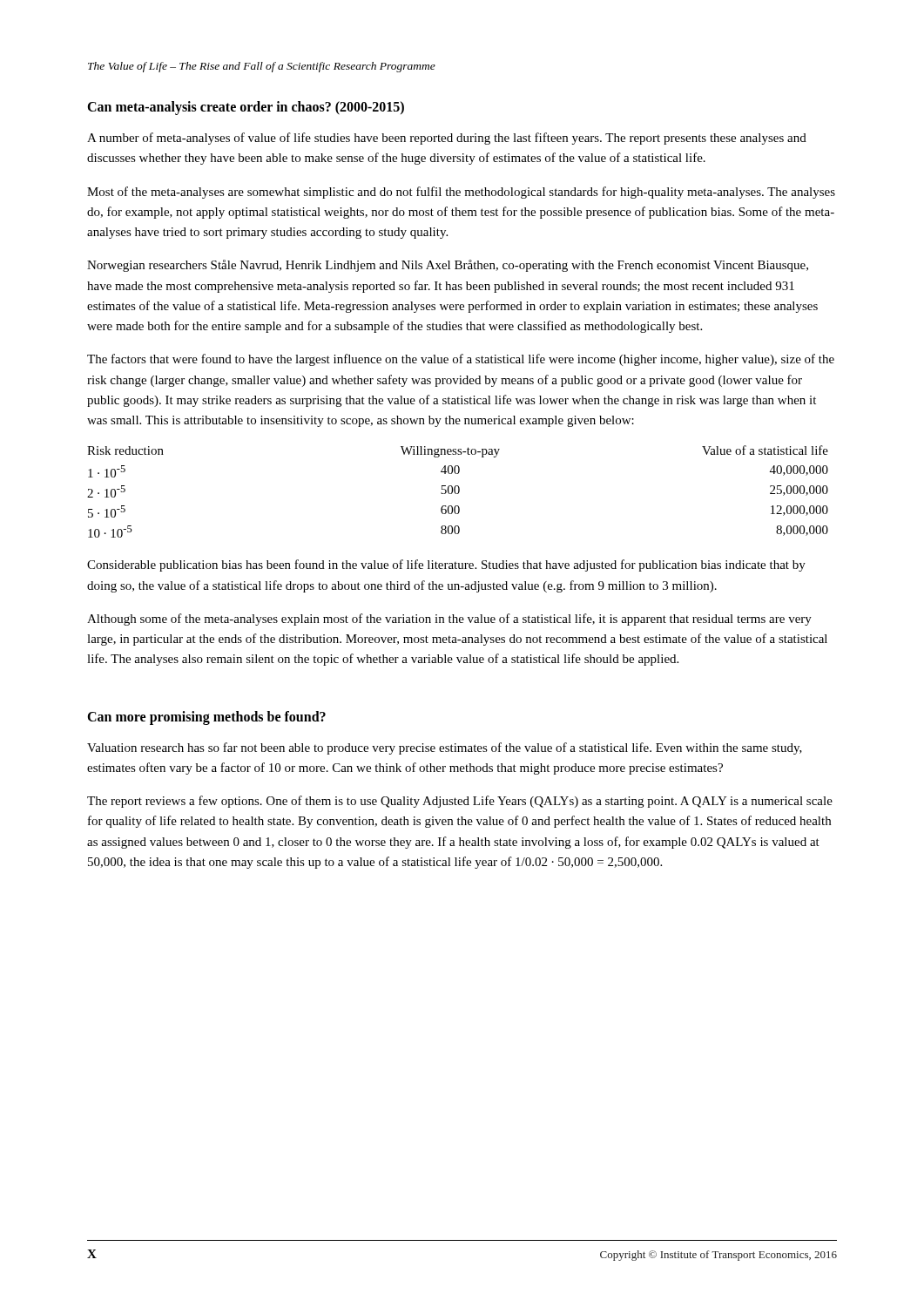Find the section header on this page that starts "Can meta-analysis create order in"

tap(246, 108)
